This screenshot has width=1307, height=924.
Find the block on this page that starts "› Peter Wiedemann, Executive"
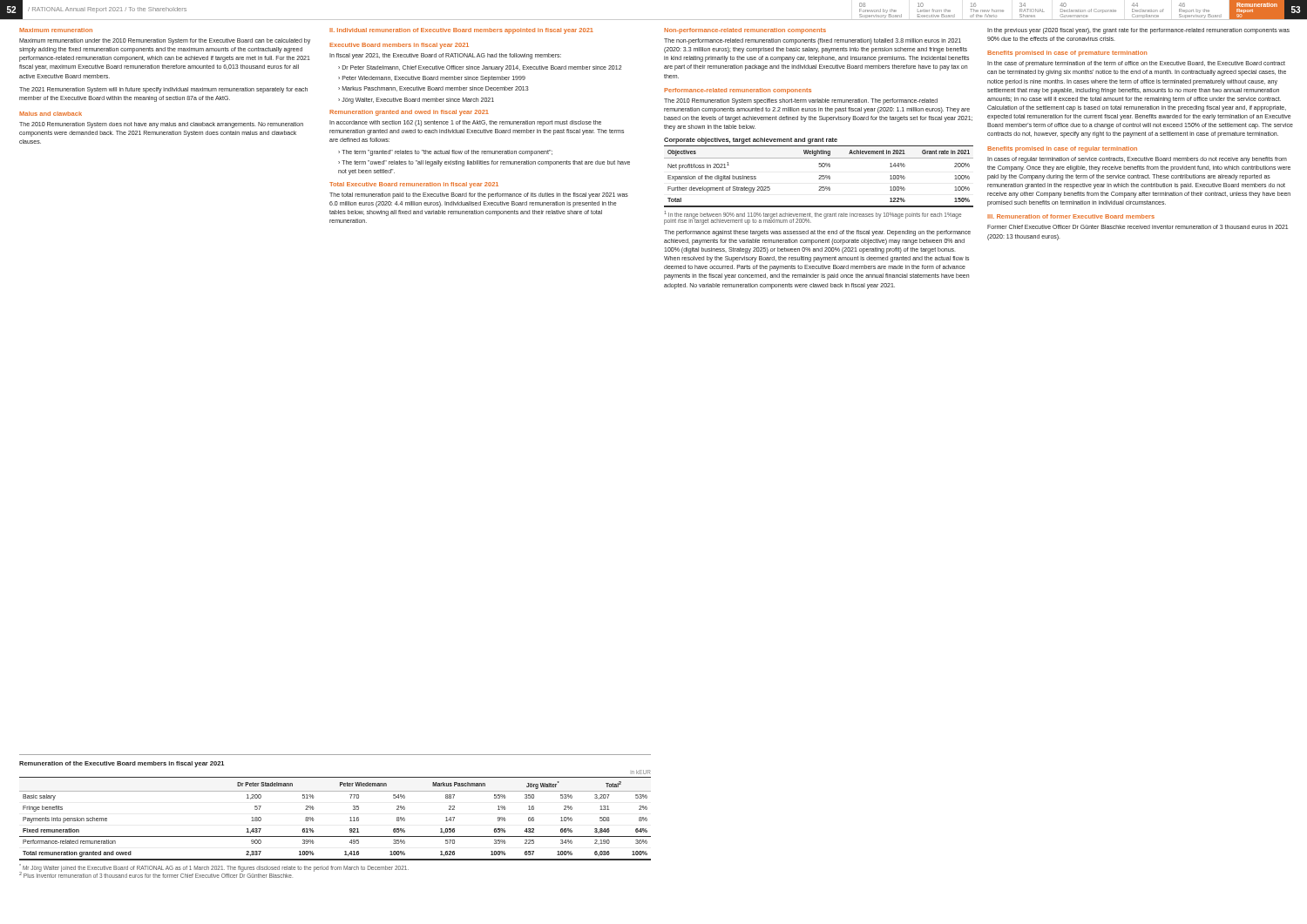[432, 78]
